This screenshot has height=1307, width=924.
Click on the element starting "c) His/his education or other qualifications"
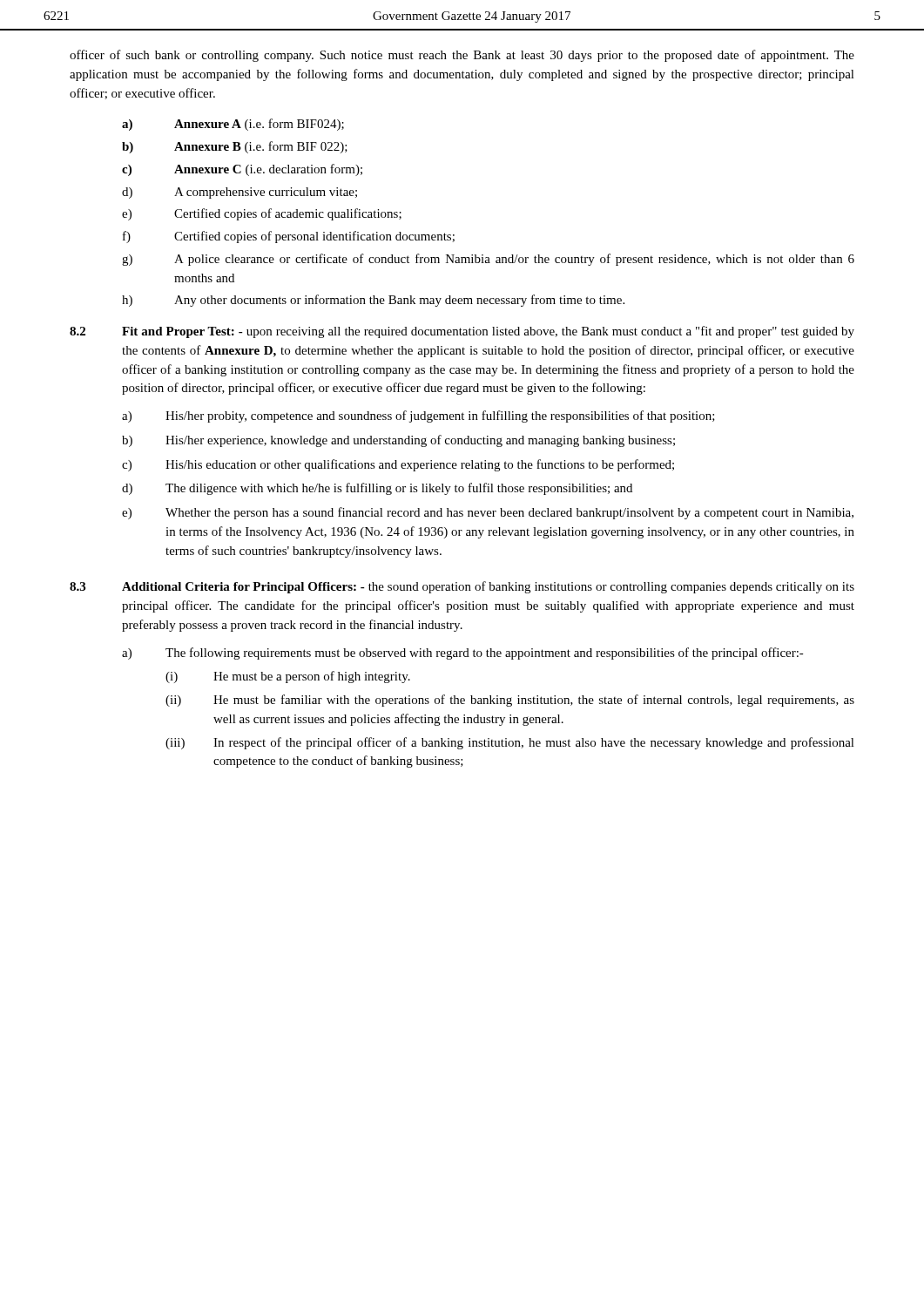pyautogui.click(x=488, y=465)
